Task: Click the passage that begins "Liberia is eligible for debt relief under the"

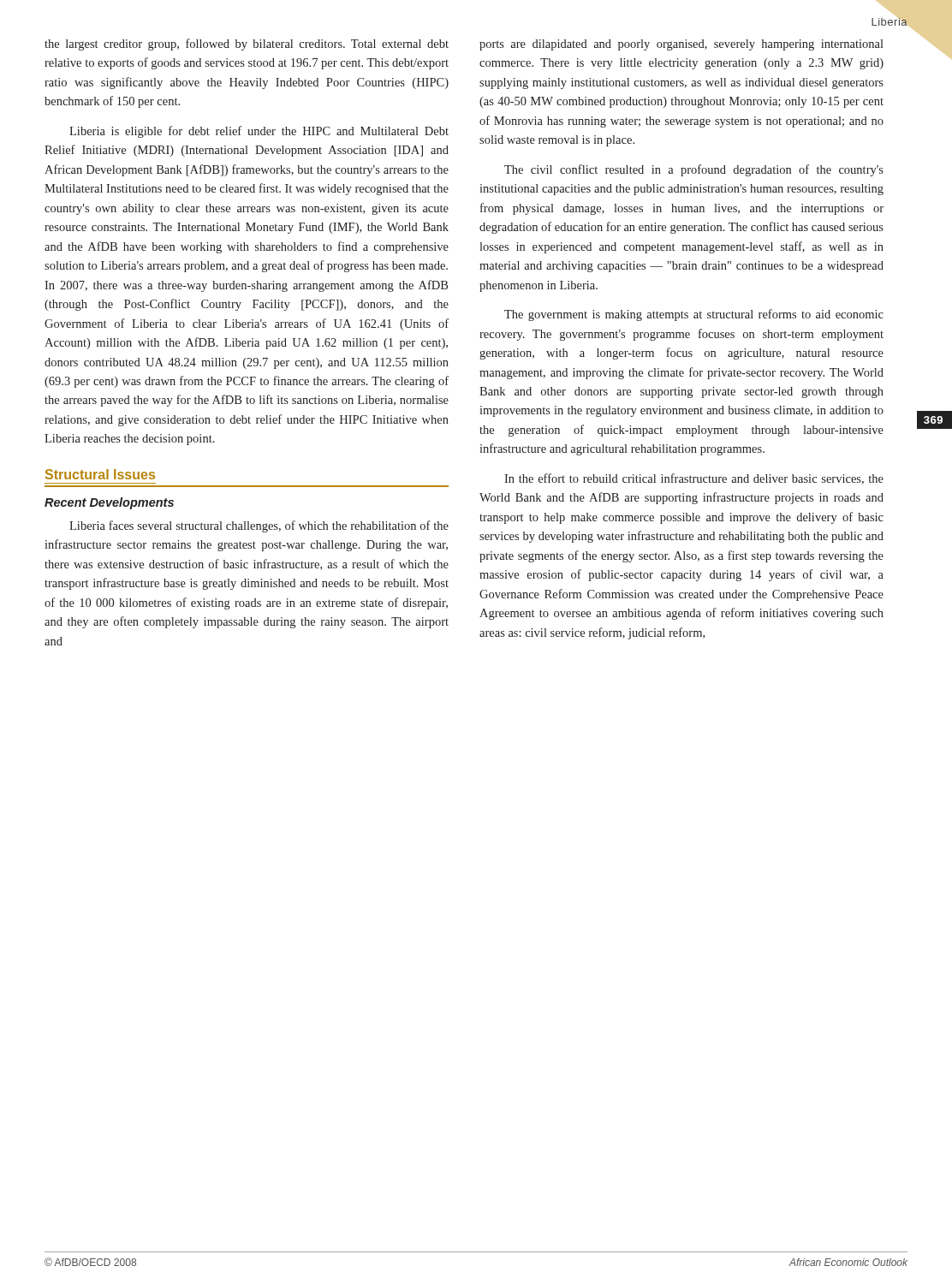Action: pyautogui.click(x=247, y=285)
